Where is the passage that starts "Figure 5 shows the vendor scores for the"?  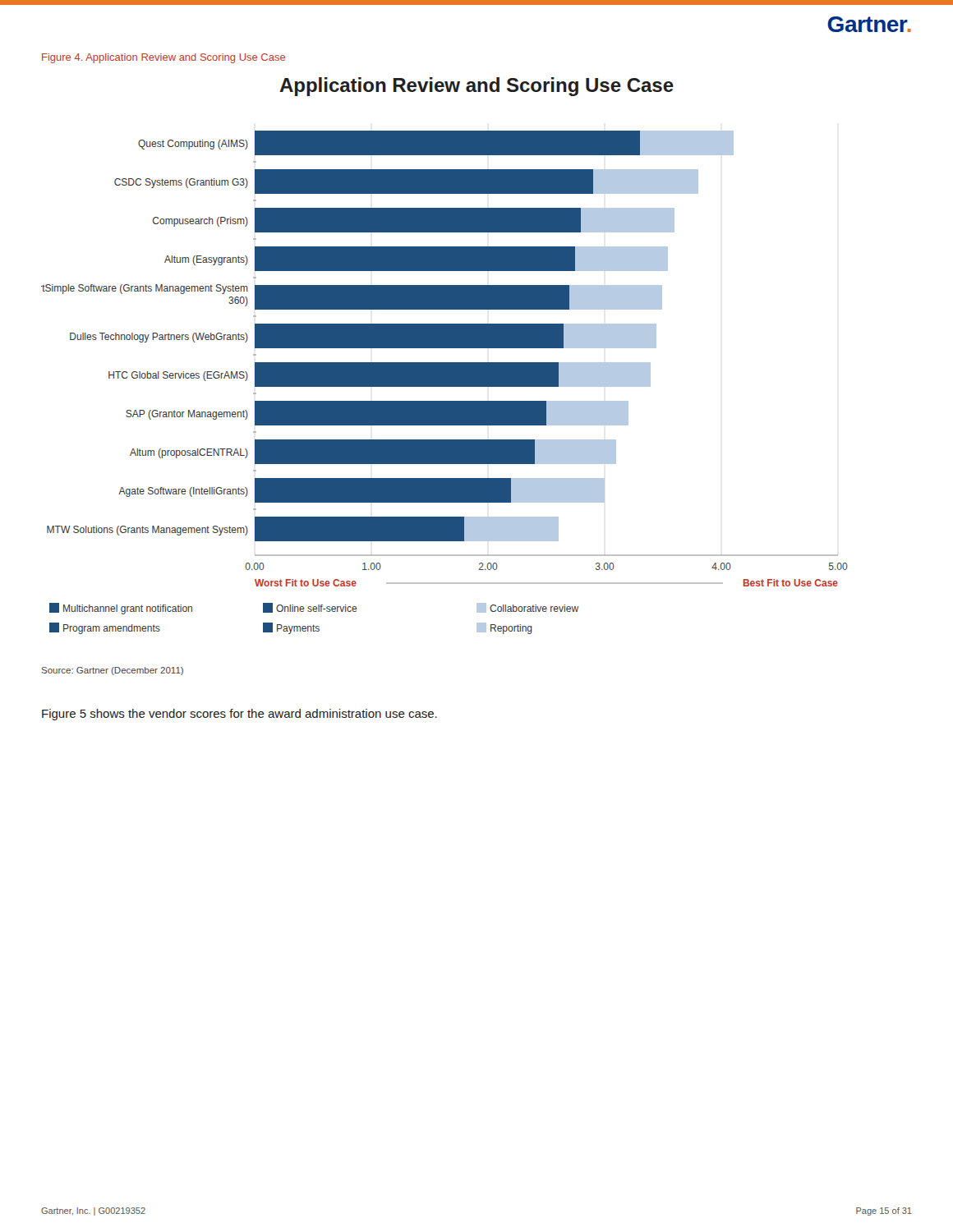239,713
